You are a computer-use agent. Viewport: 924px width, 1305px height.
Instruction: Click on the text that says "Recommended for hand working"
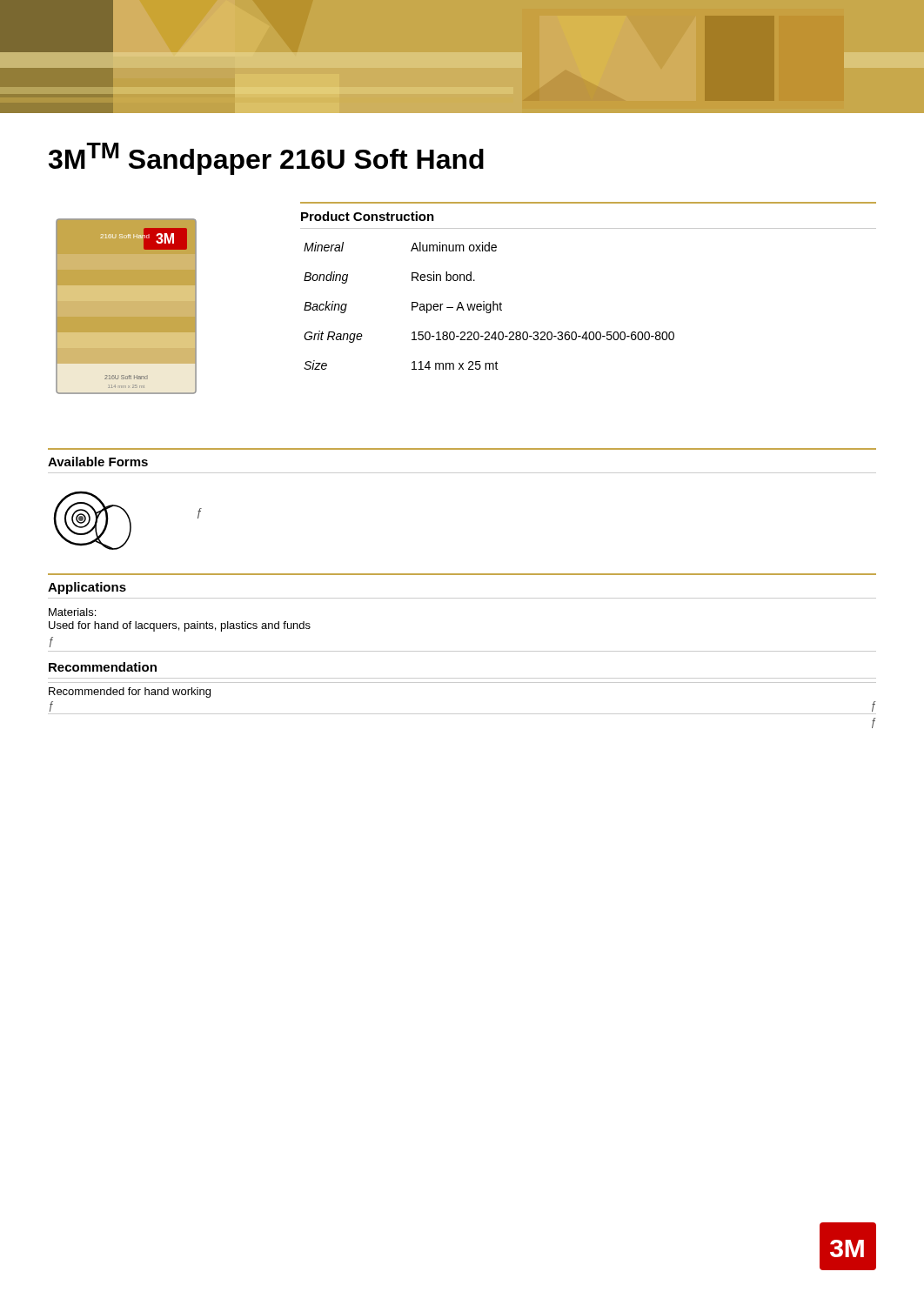coord(130,691)
